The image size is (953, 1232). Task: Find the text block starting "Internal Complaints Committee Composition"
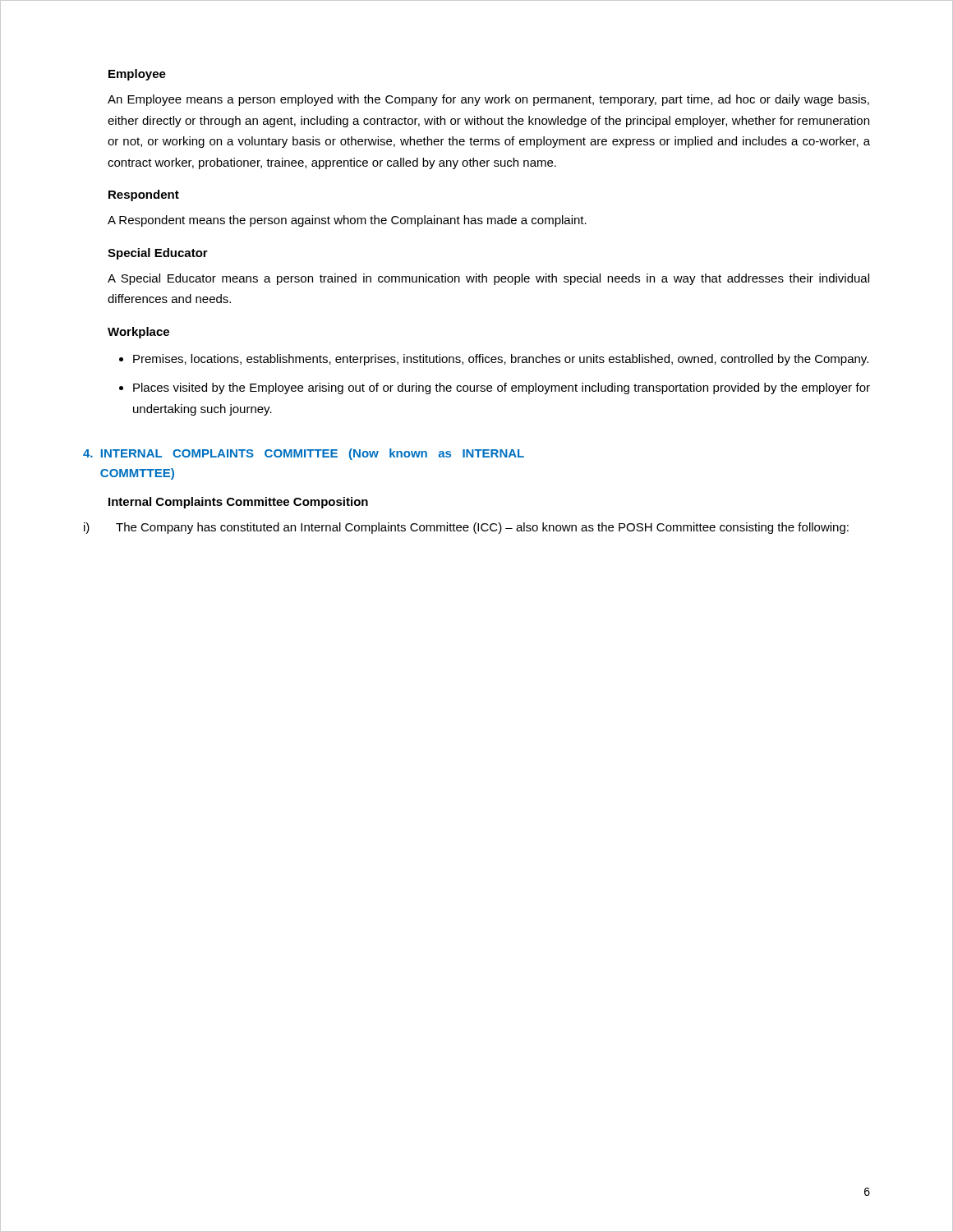coord(238,501)
